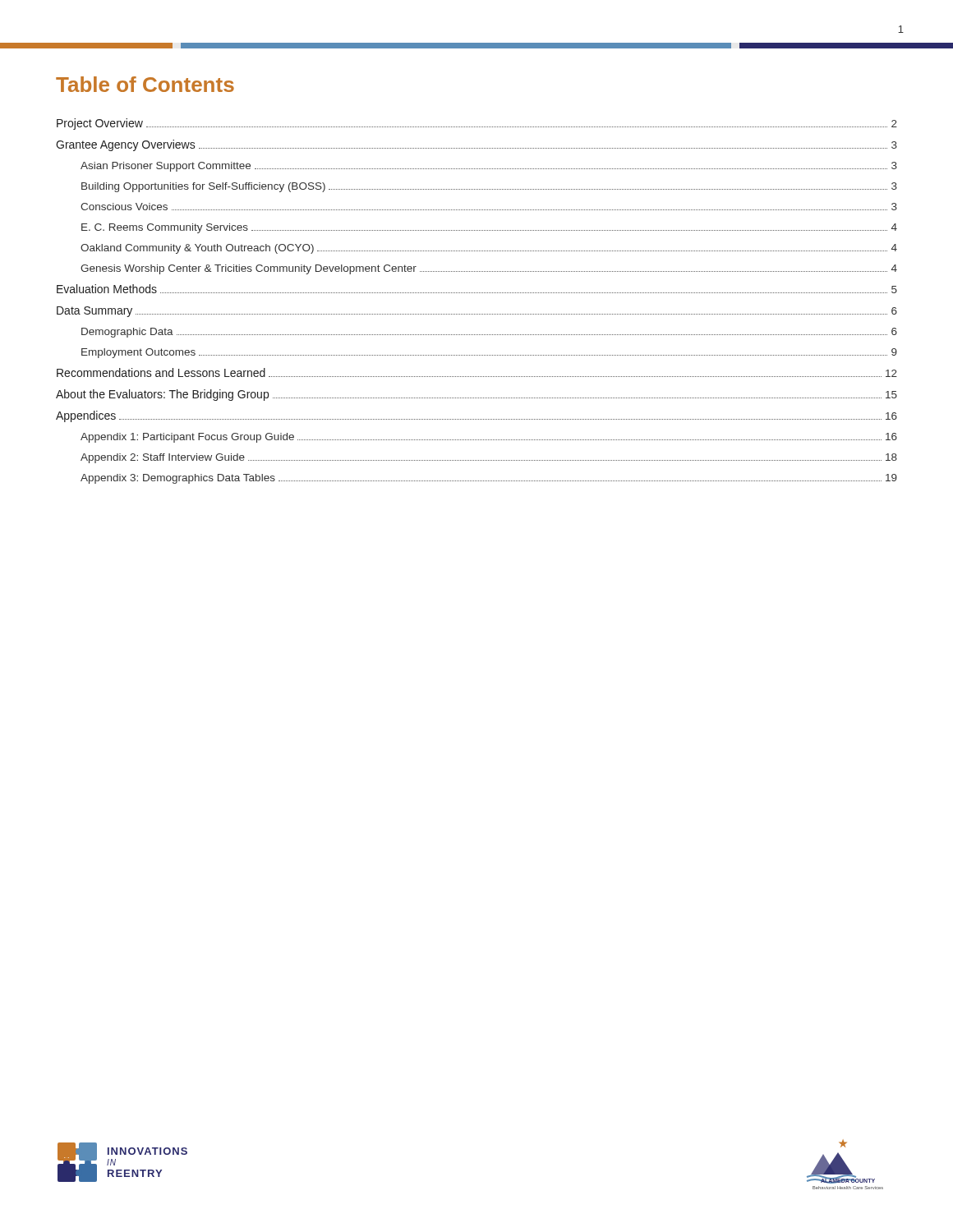The width and height of the screenshot is (953, 1232).
Task: Click on the list item that reads "Building Opportunities for Self-Sufficiency"
Action: coord(476,186)
